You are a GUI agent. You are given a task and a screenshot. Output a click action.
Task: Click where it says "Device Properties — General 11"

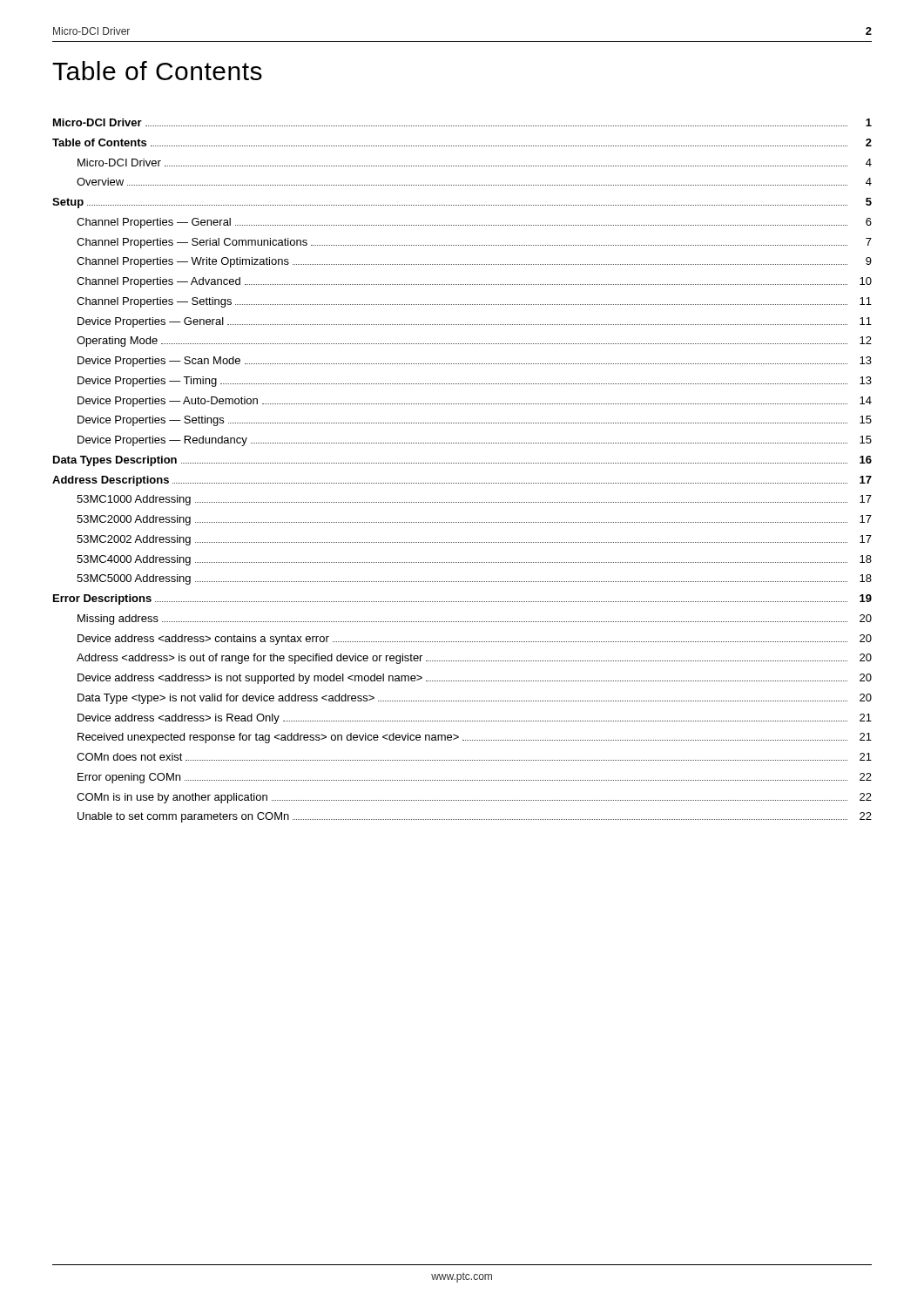(474, 321)
